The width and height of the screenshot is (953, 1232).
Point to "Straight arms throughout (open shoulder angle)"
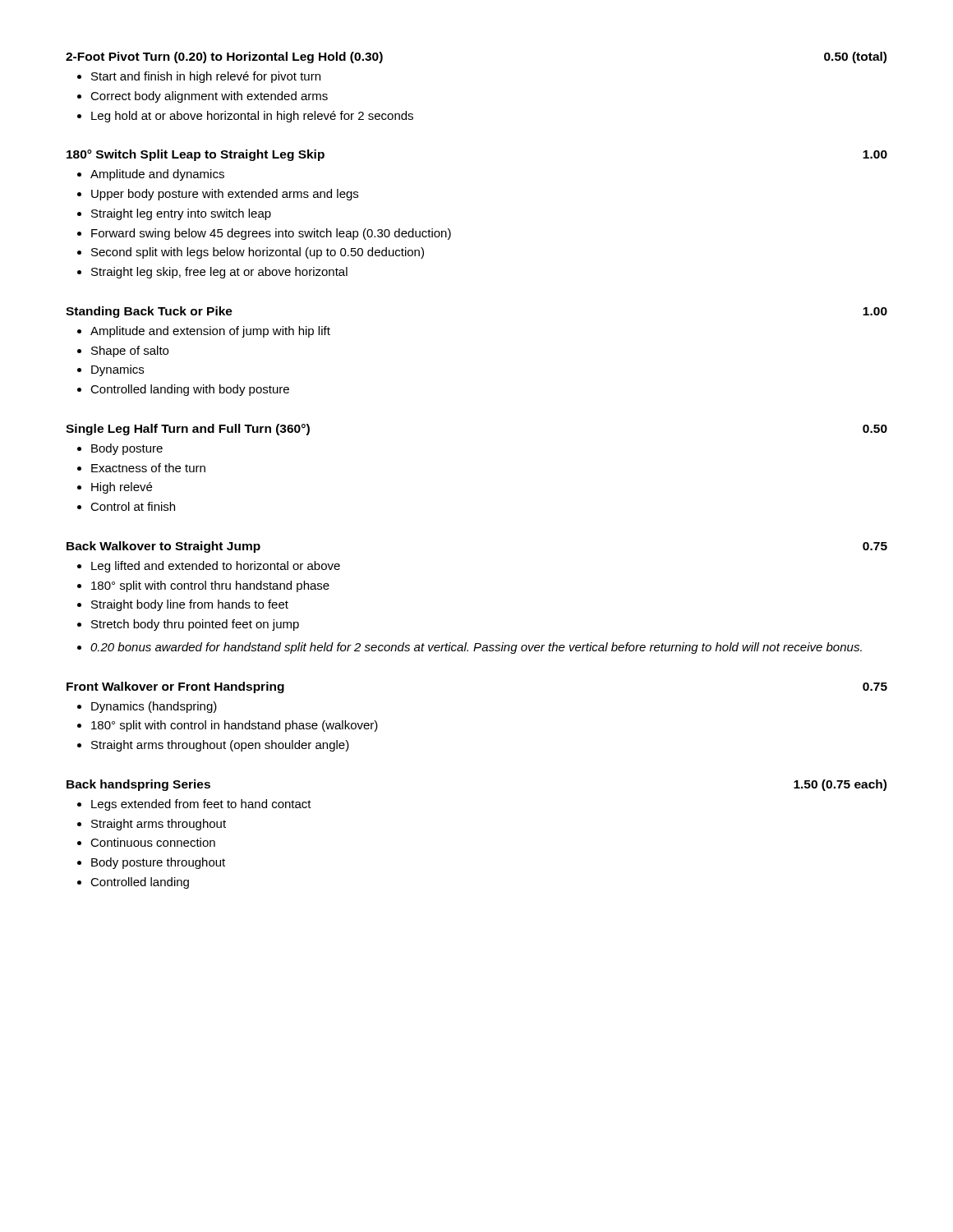(220, 745)
